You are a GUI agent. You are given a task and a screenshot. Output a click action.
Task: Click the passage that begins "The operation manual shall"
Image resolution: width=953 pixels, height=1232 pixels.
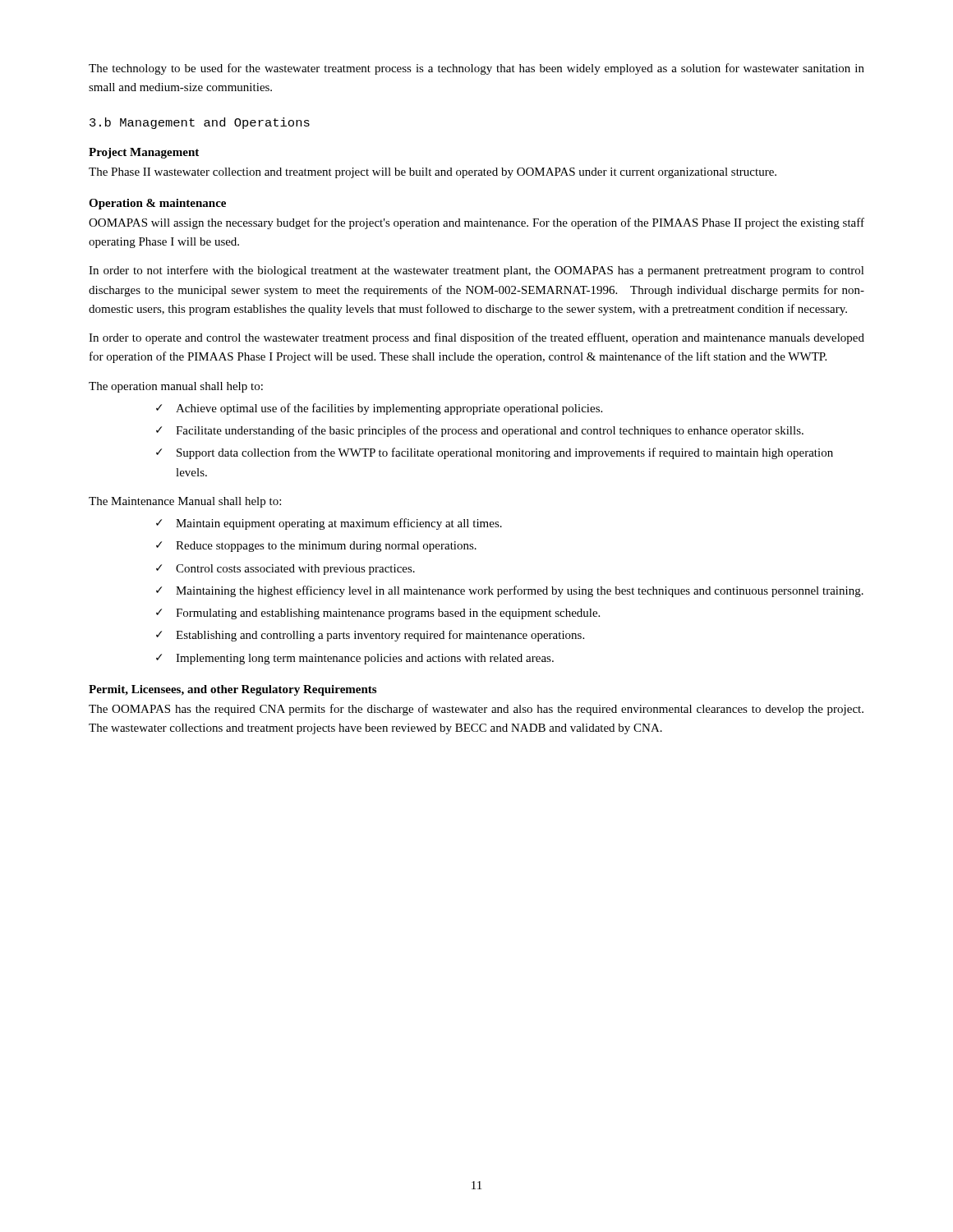[x=176, y=386]
